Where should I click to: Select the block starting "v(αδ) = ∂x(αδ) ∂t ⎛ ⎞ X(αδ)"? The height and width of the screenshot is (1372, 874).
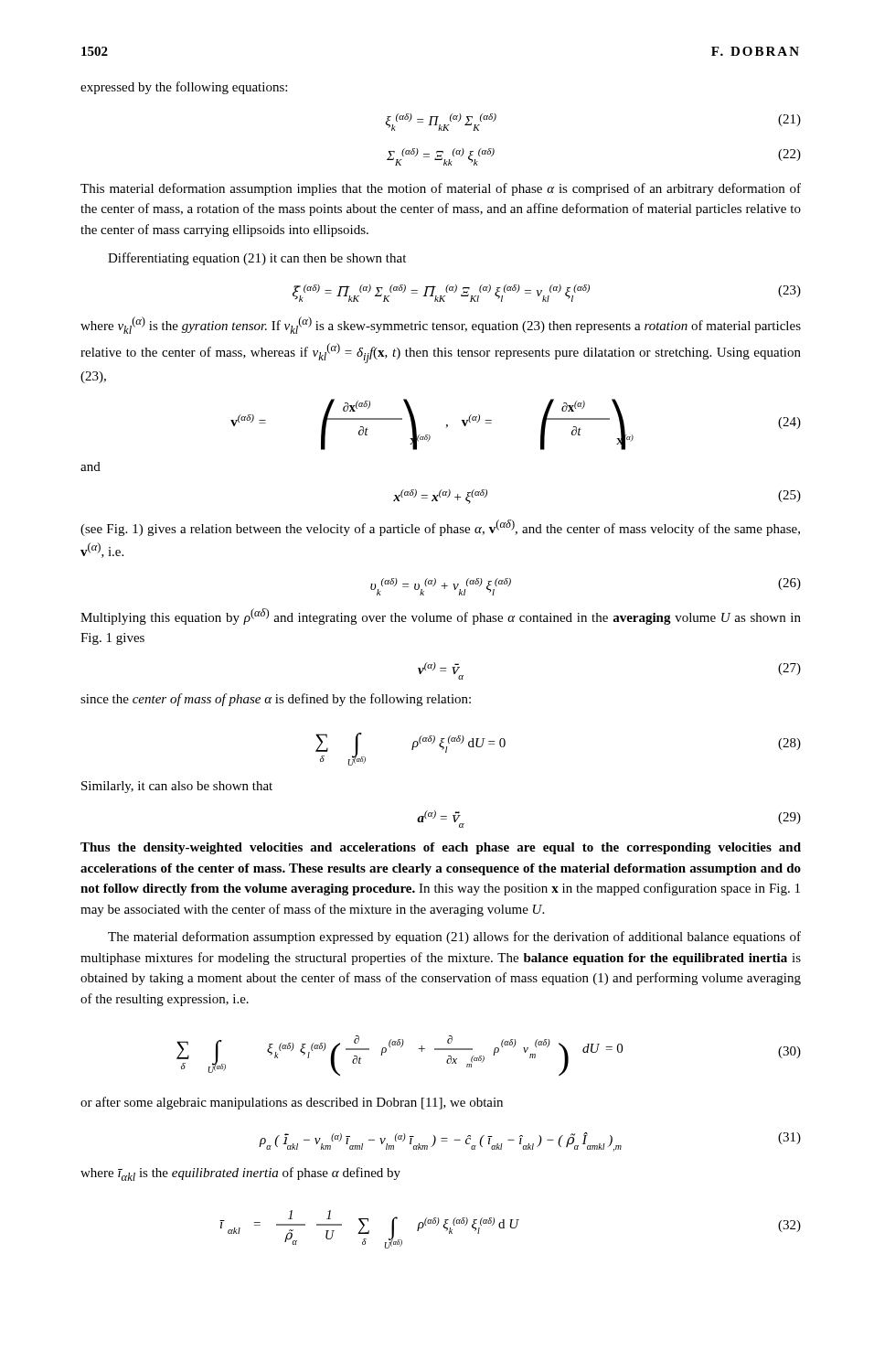488,422
